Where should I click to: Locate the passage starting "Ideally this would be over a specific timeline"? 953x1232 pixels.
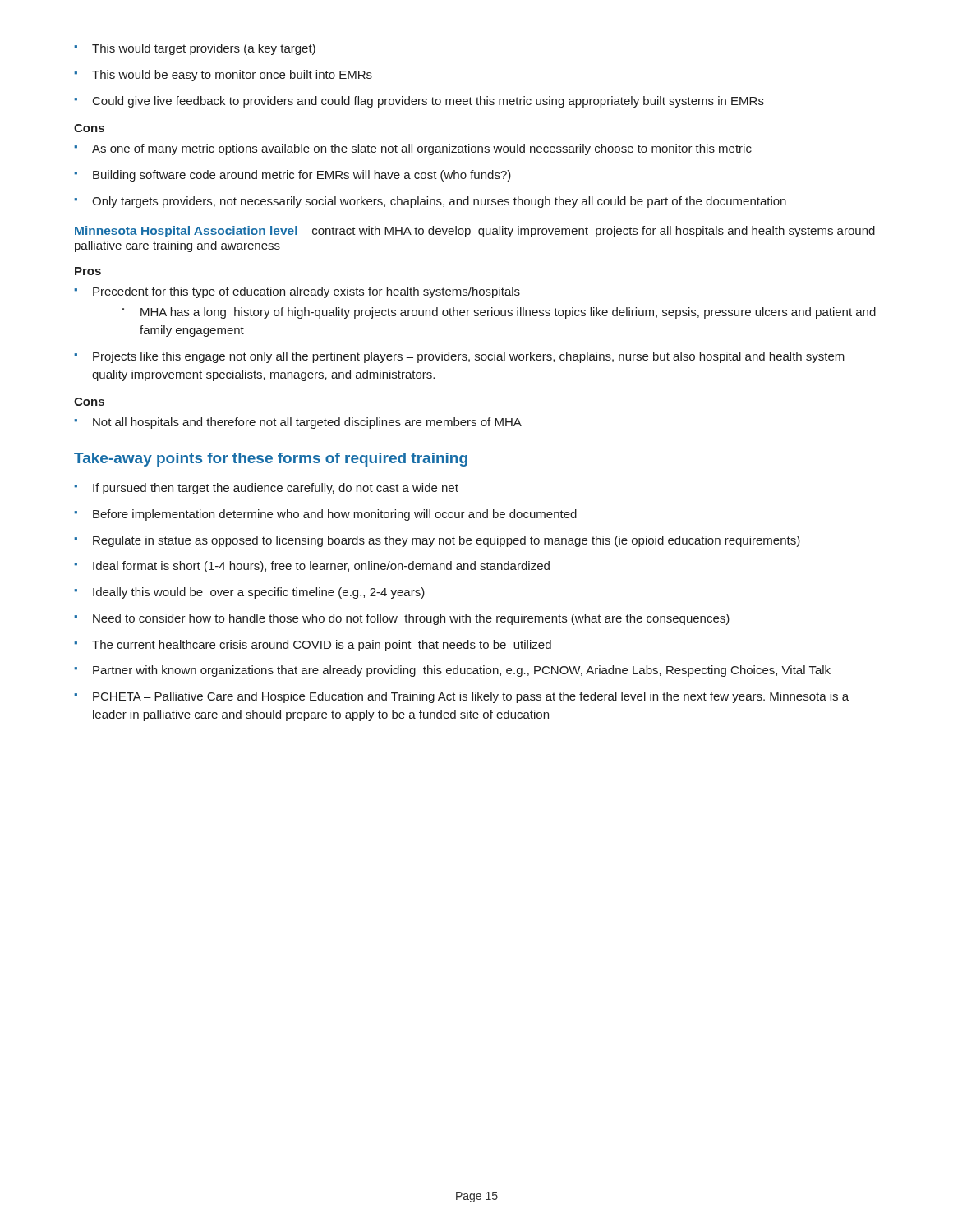click(x=249, y=593)
